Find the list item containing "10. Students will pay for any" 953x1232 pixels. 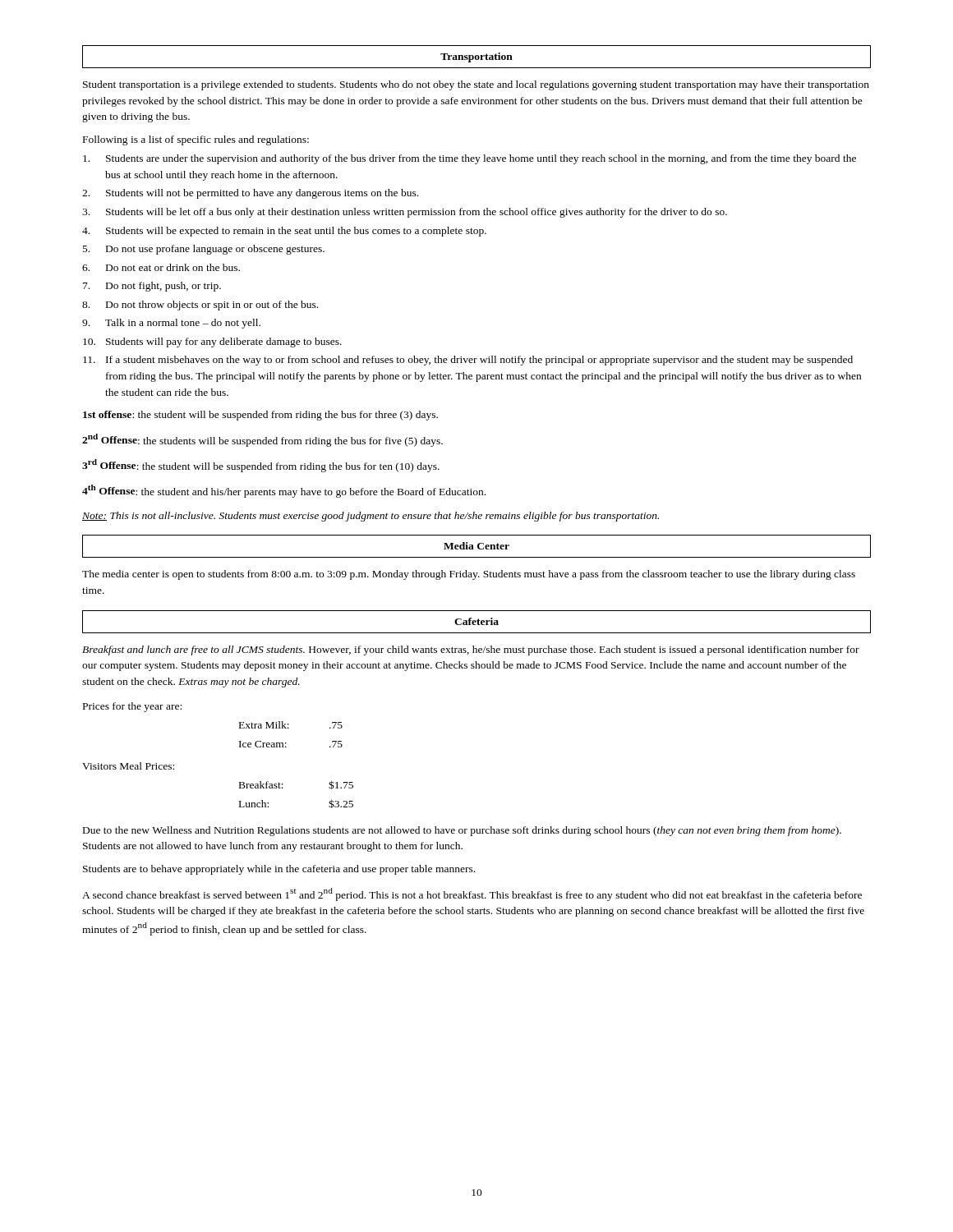[x=212, y=341]
